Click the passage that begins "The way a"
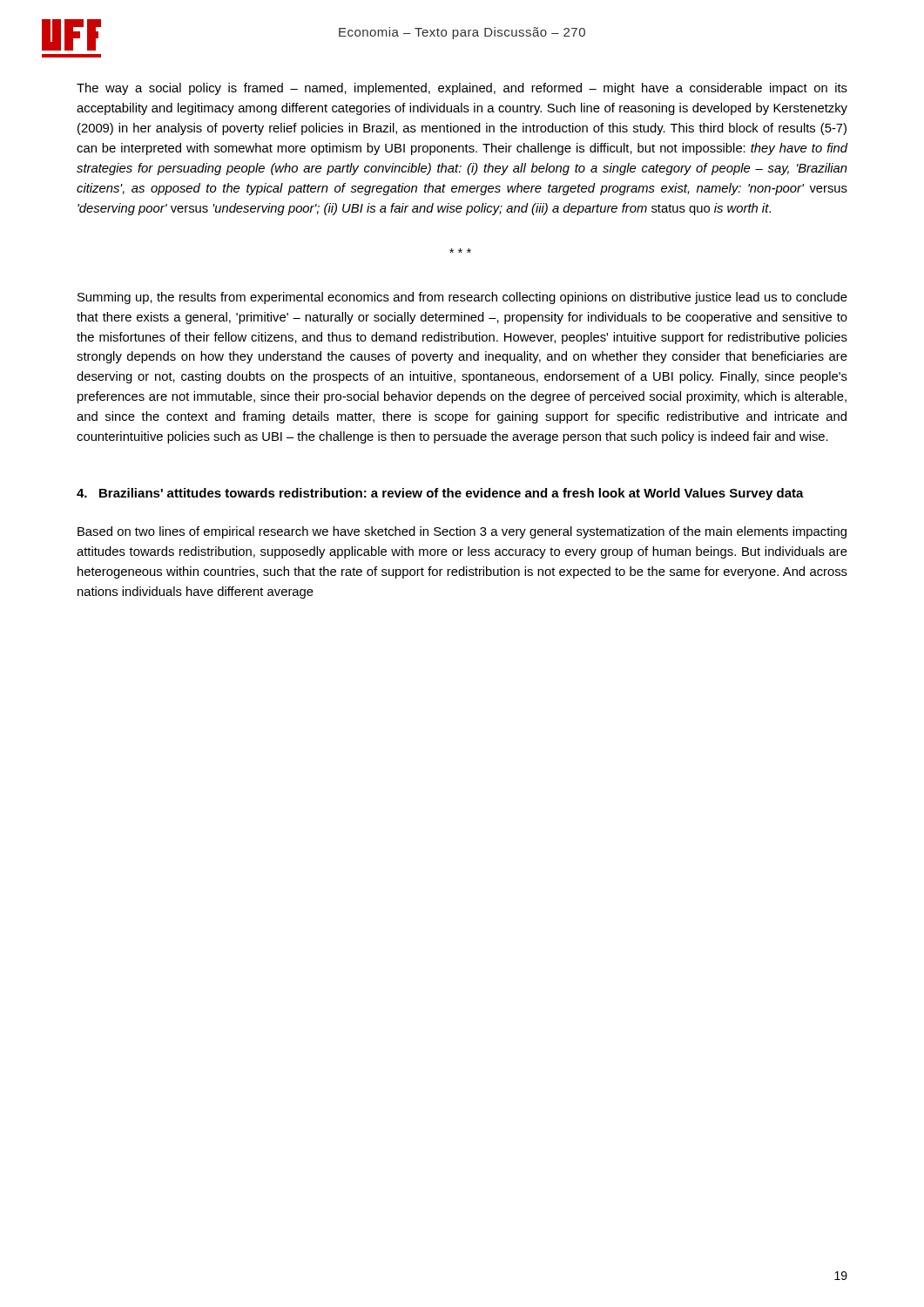This screenshot has height=1307, width=924. click(462, 148)
